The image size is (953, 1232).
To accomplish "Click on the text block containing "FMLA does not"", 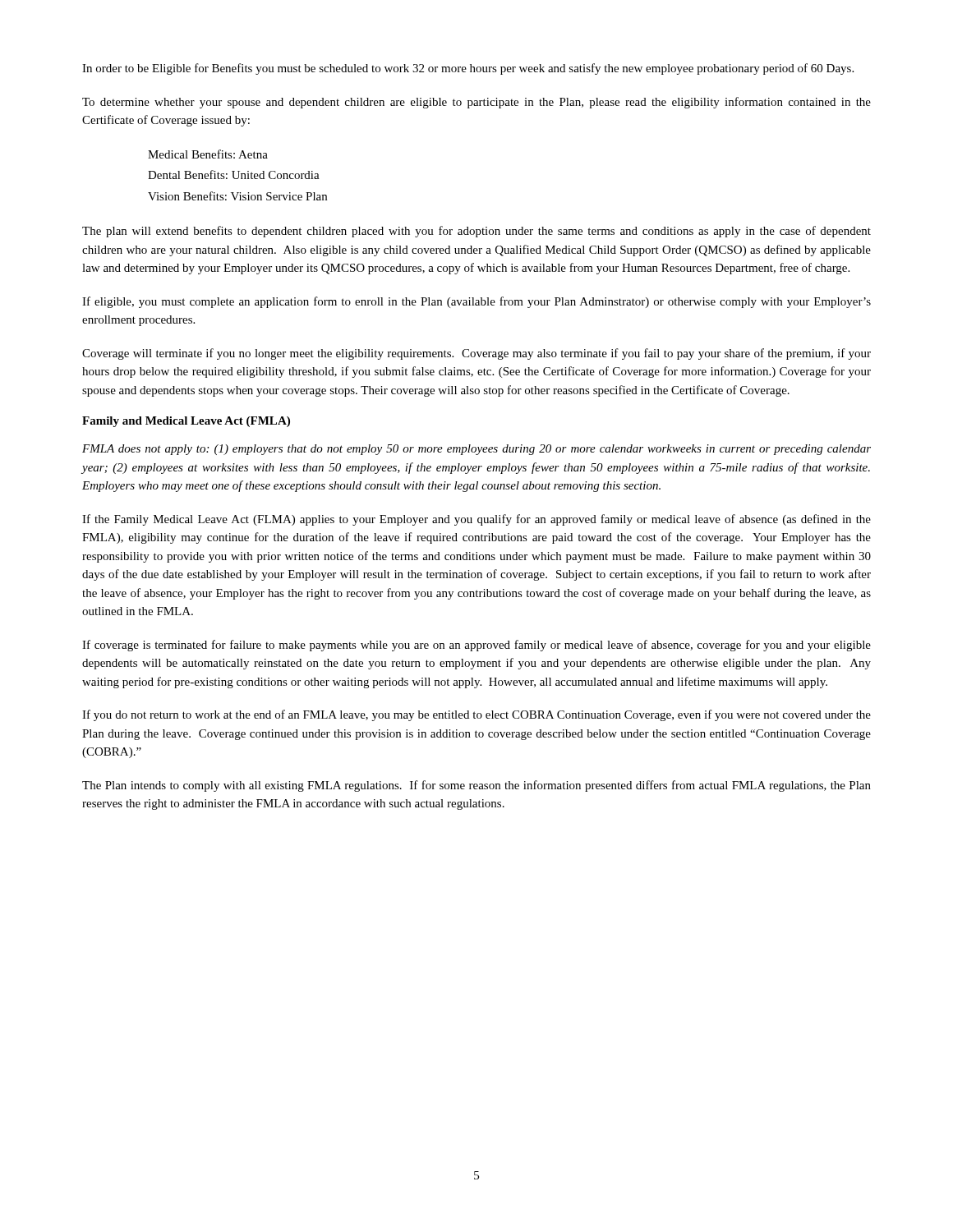I will click(476, 467).
